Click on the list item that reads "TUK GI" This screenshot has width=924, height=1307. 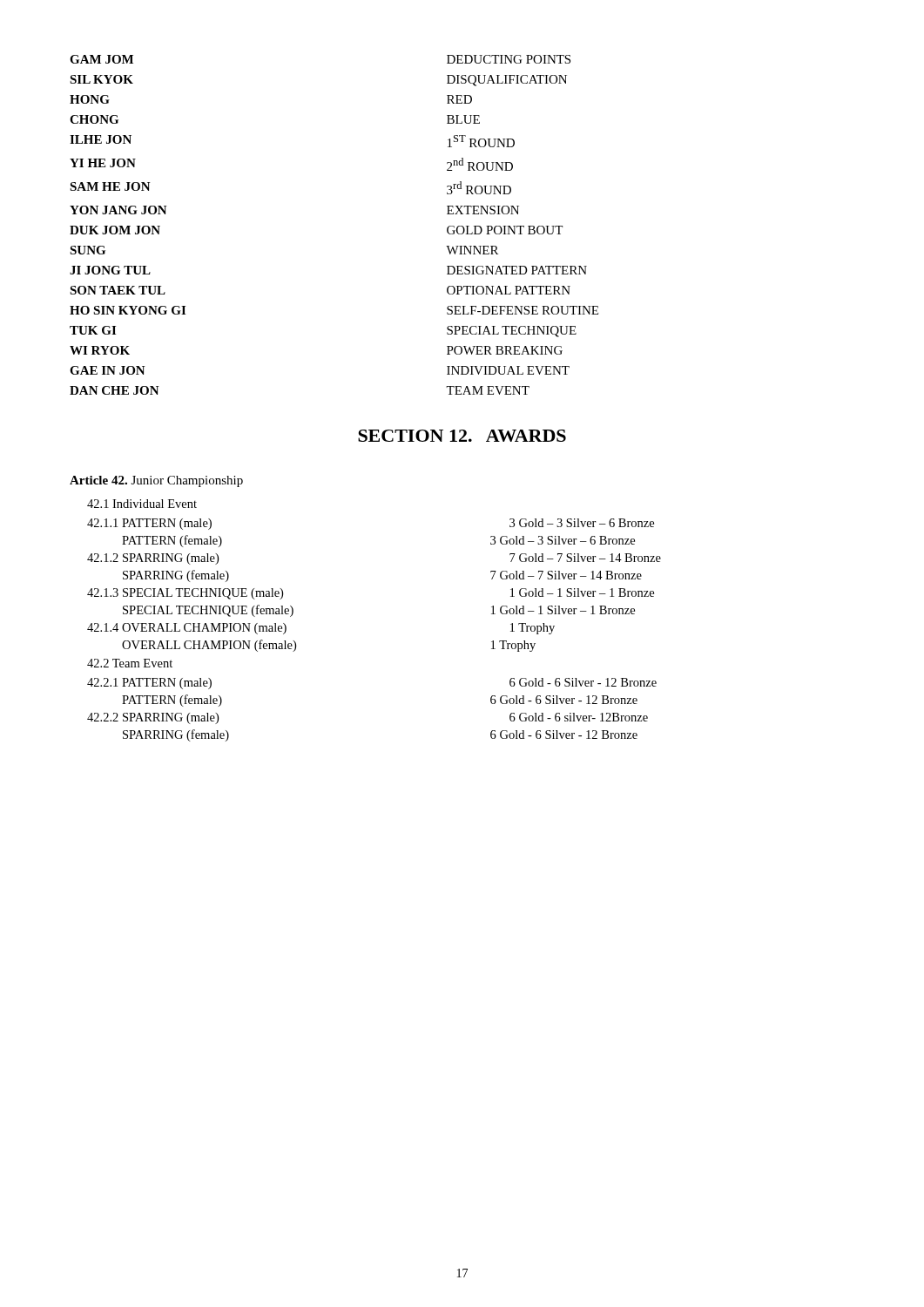[x=93, y=330]
